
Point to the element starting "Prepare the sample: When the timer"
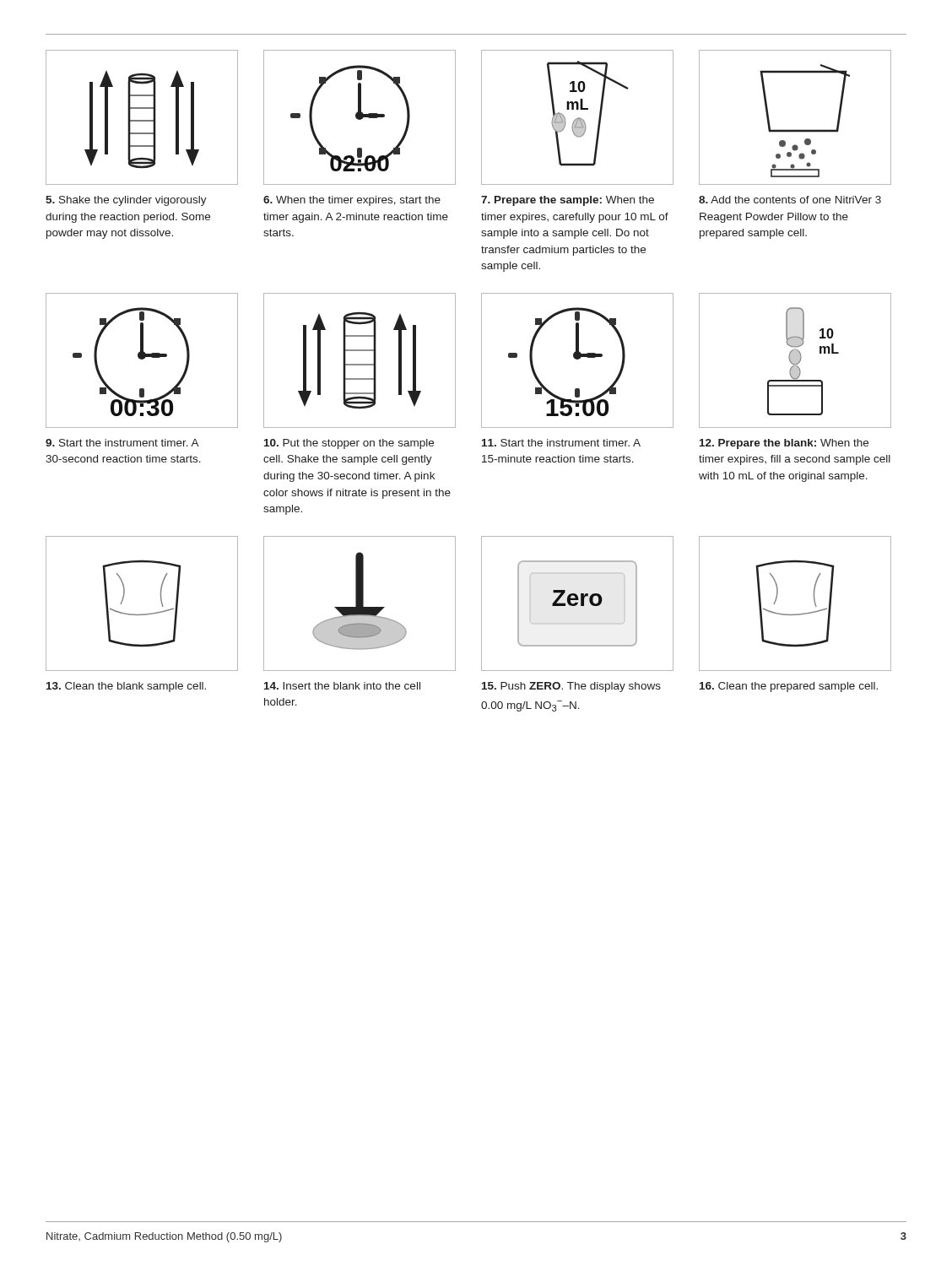(x=575, y=233)
